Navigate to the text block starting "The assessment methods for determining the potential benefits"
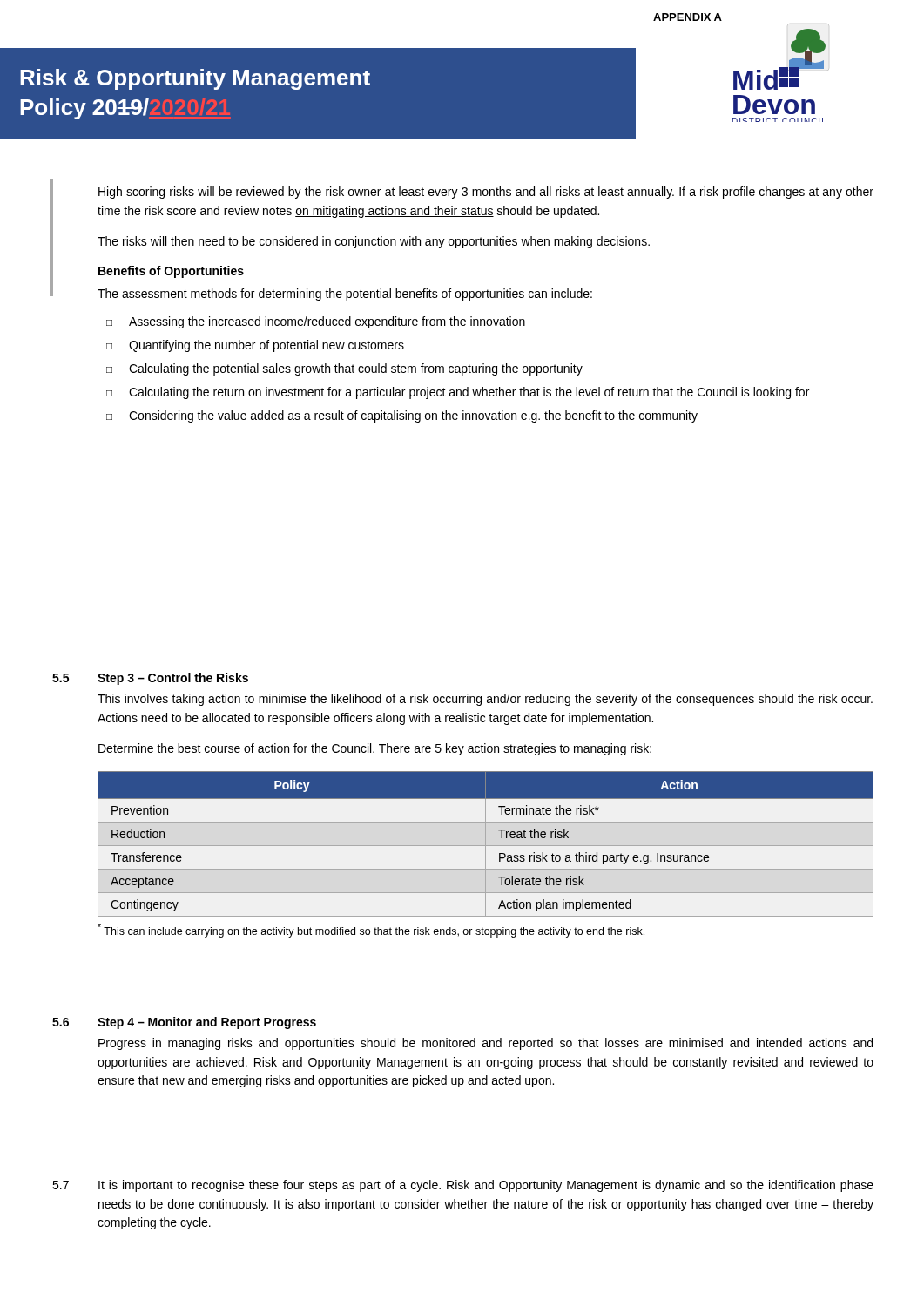Screen dimensions: 1307x924 [x=345, y=294]
